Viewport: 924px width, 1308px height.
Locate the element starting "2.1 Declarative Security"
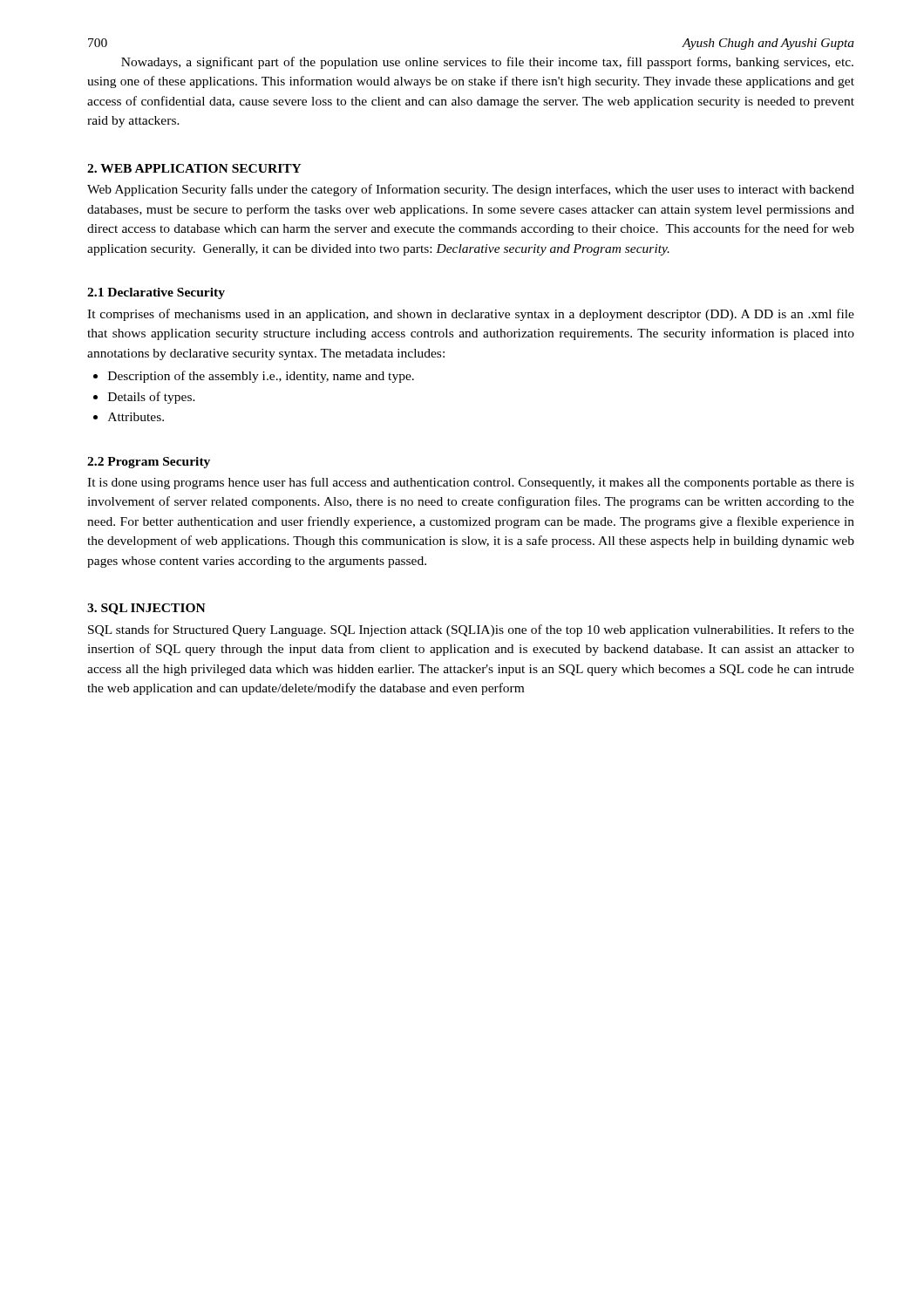[x=156, y=293]
